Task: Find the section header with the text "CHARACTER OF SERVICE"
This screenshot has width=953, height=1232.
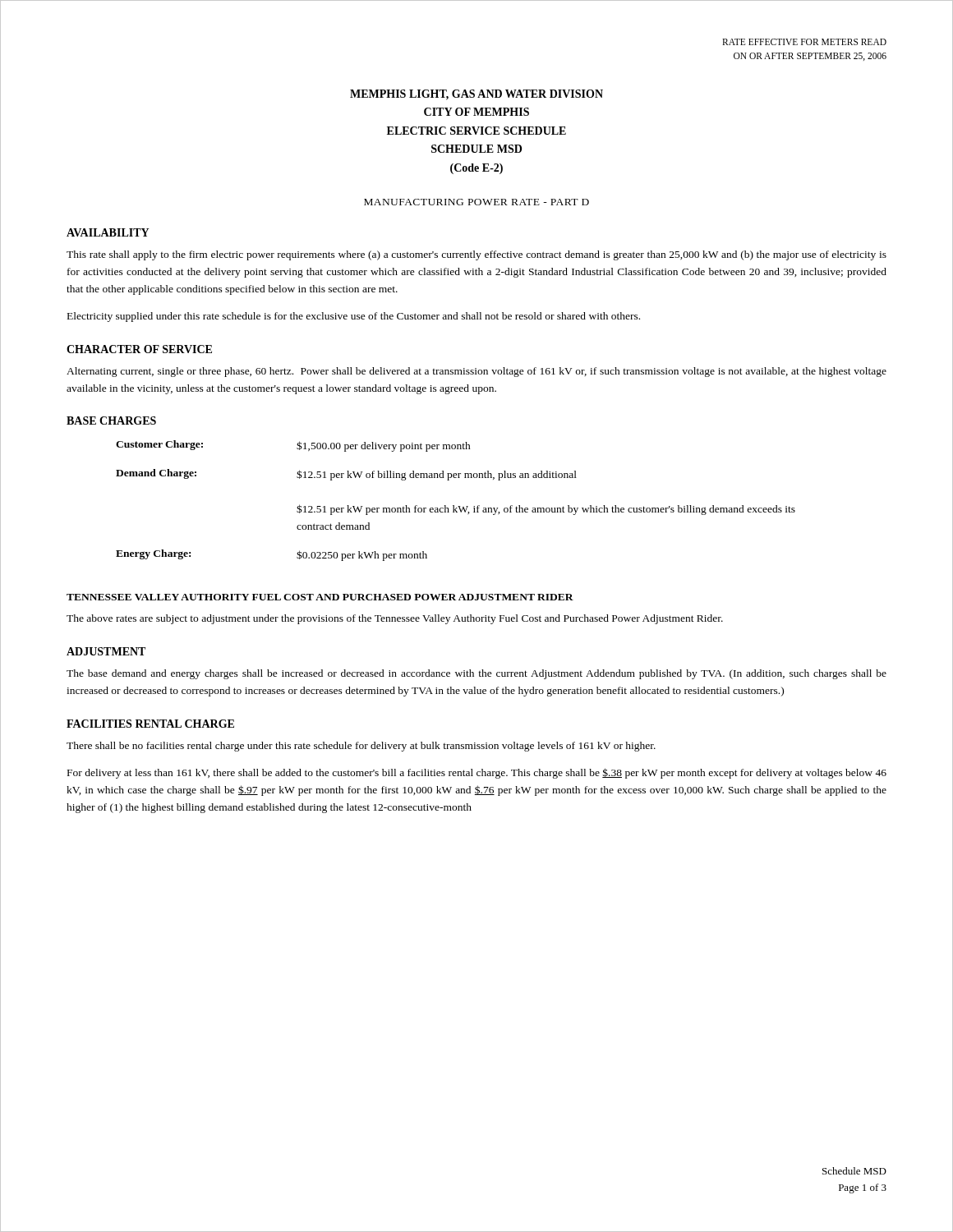Action: coord(140,349)
